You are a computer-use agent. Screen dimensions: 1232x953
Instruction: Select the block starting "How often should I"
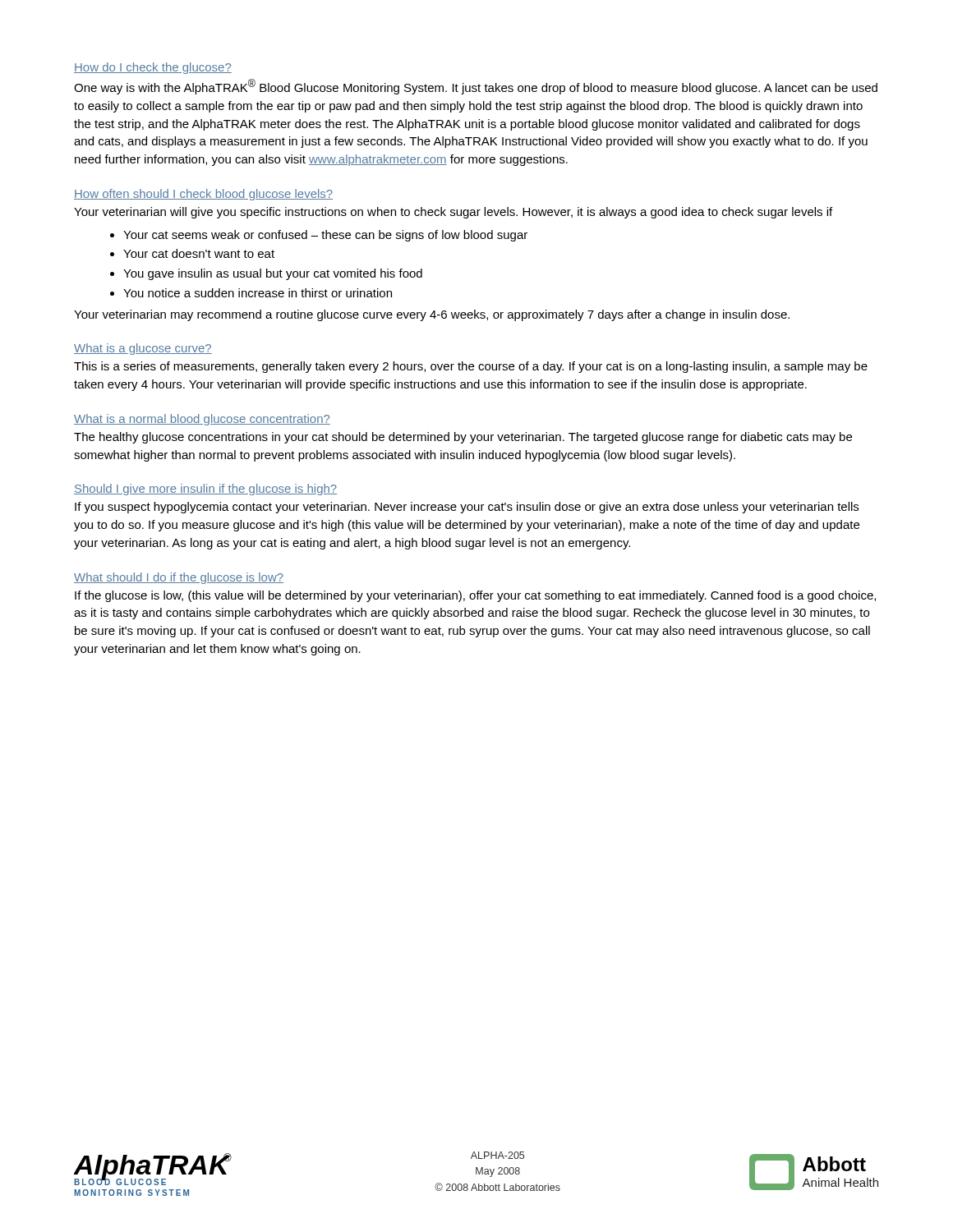click(203, 193)
